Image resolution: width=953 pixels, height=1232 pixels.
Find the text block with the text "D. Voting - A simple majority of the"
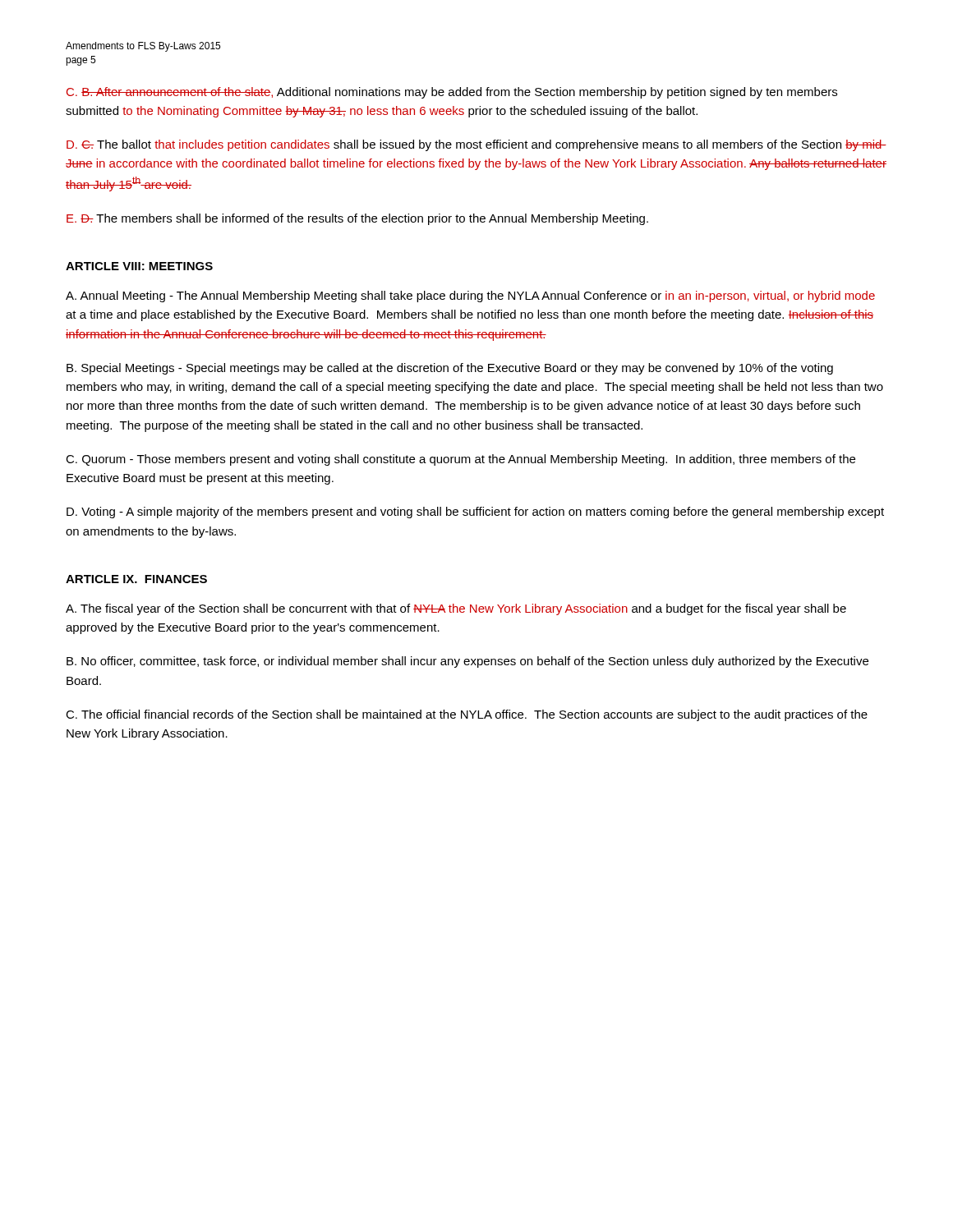tap(475, 521)
